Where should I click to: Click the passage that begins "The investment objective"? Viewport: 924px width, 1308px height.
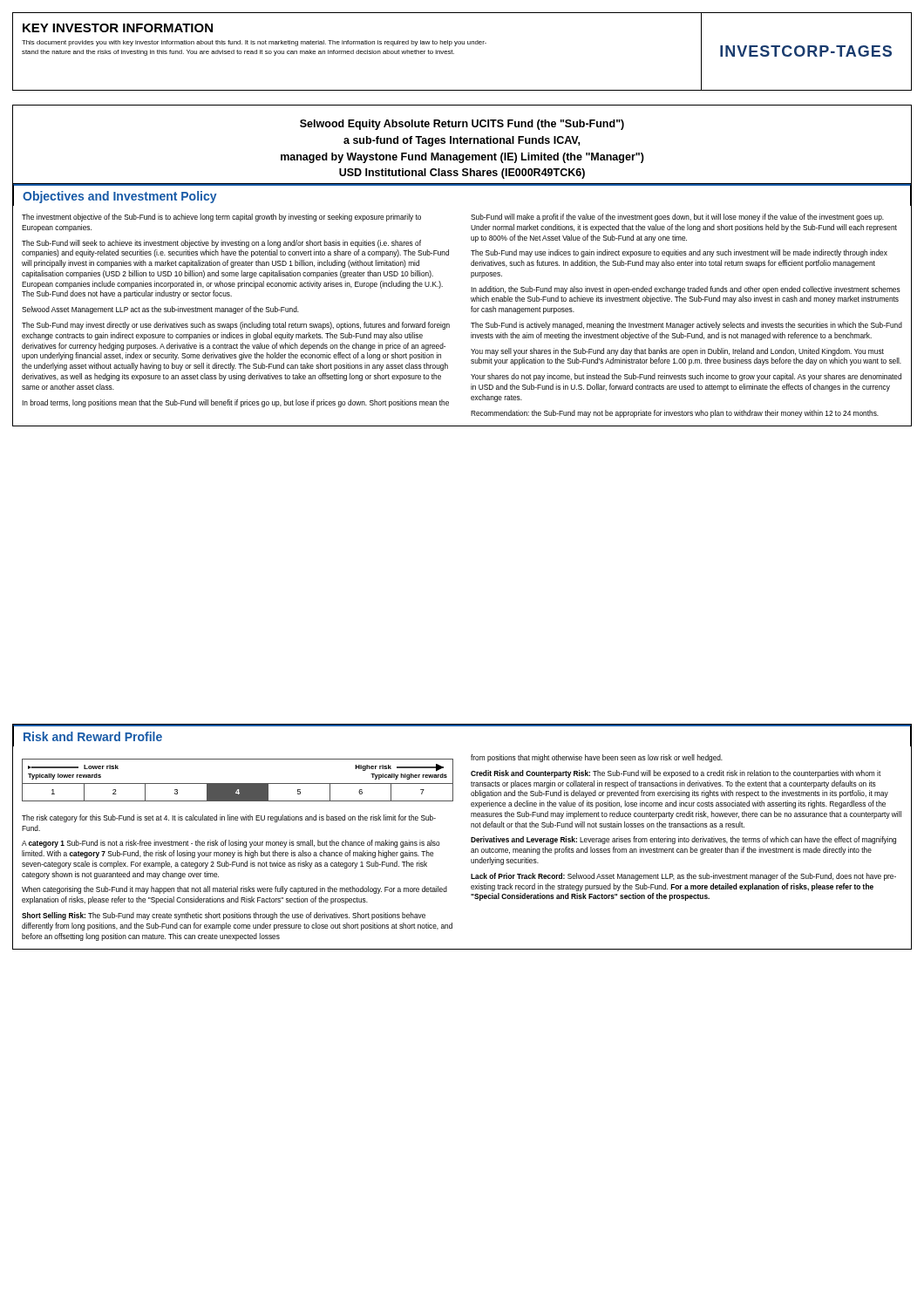pyautogui.click(x=238, y=311)
